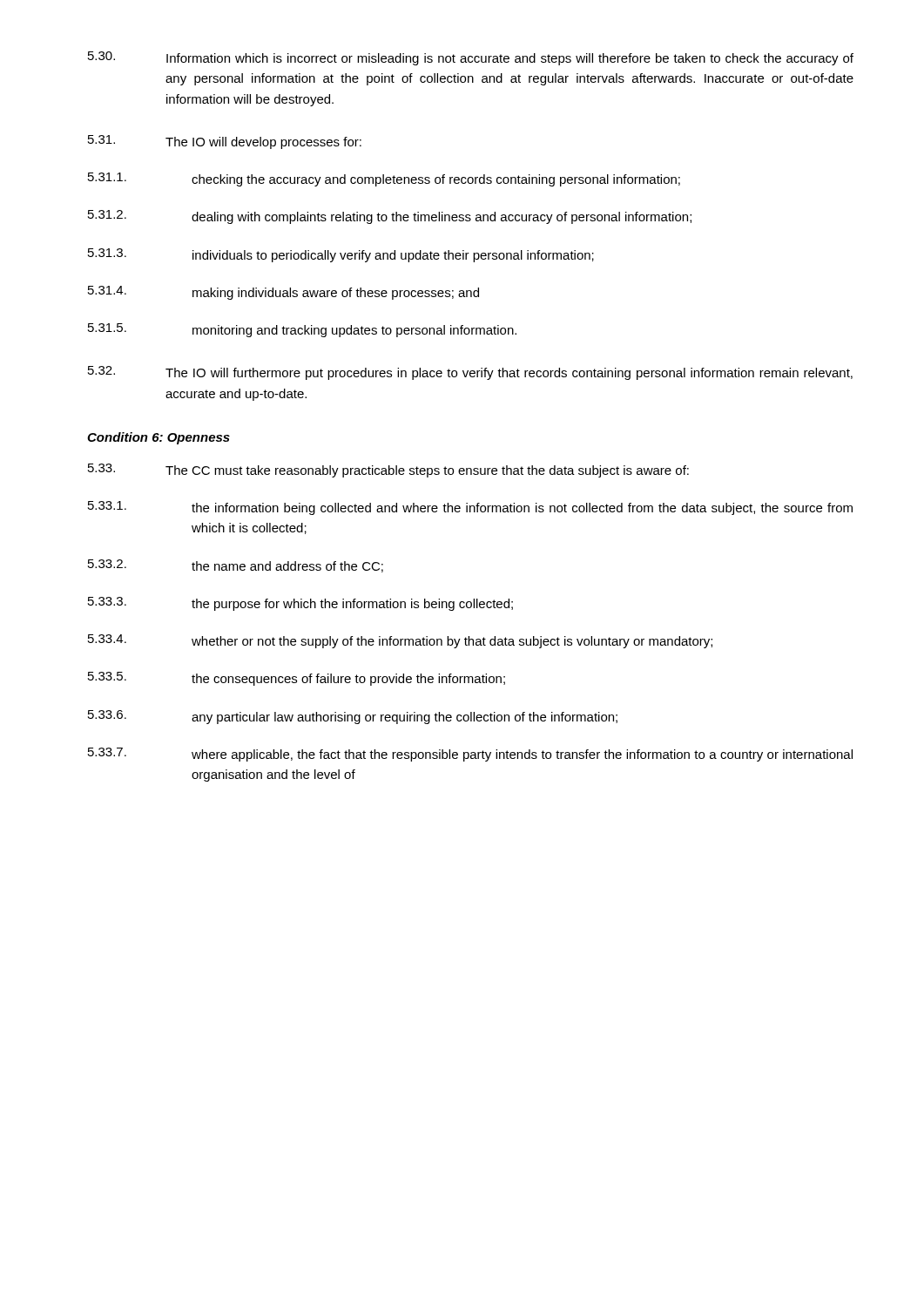The width and height of the screenshot is (924, 1307).
Task: Click on the list item with the text "5.33.3. the purpose for which the information is"
Action: (x=470, y=603)
